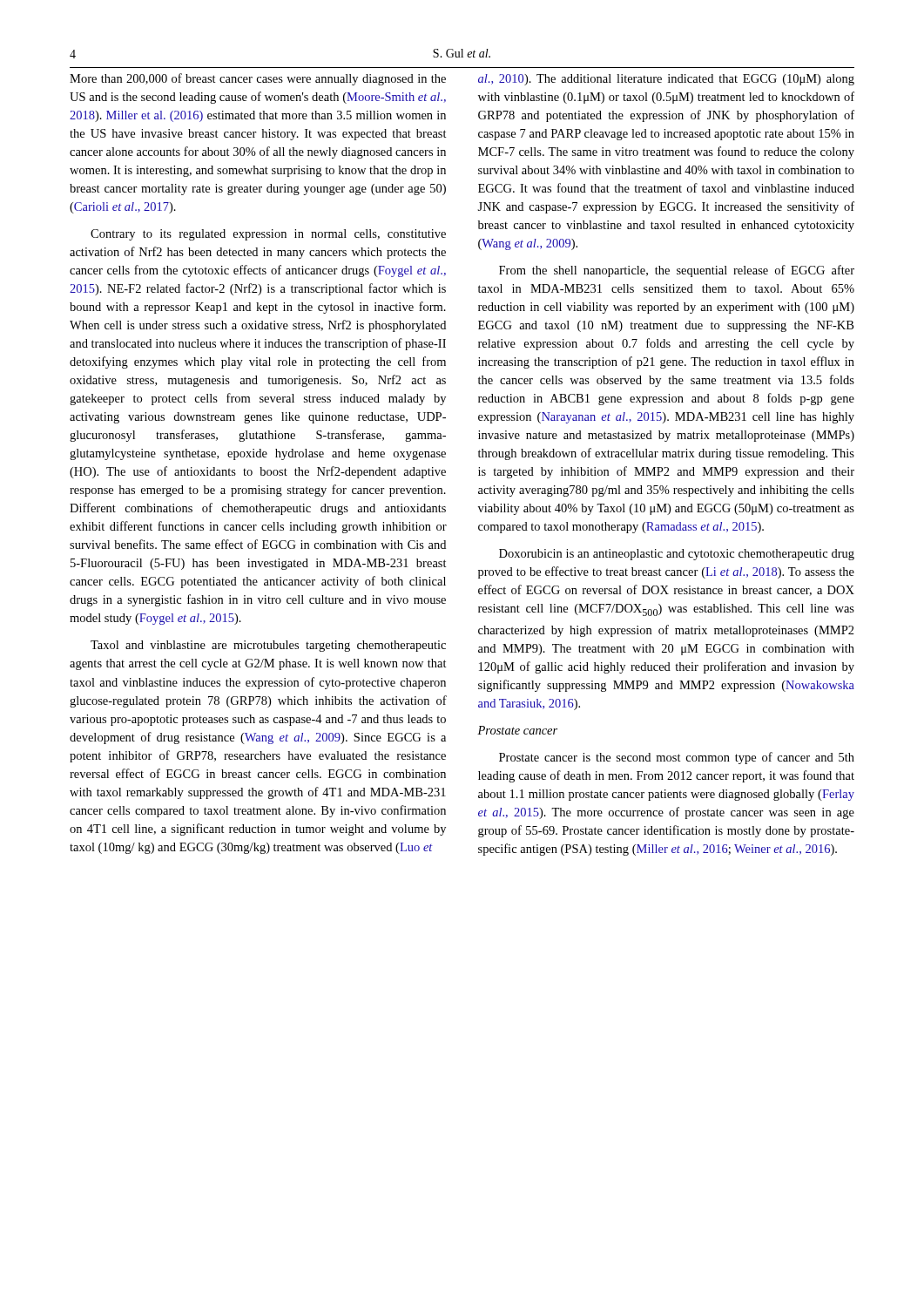Click the passage that begins "al., 2010). The additional literature indicated that"
This screenshot has height=1307, width=924.
[x=666, y=161]
